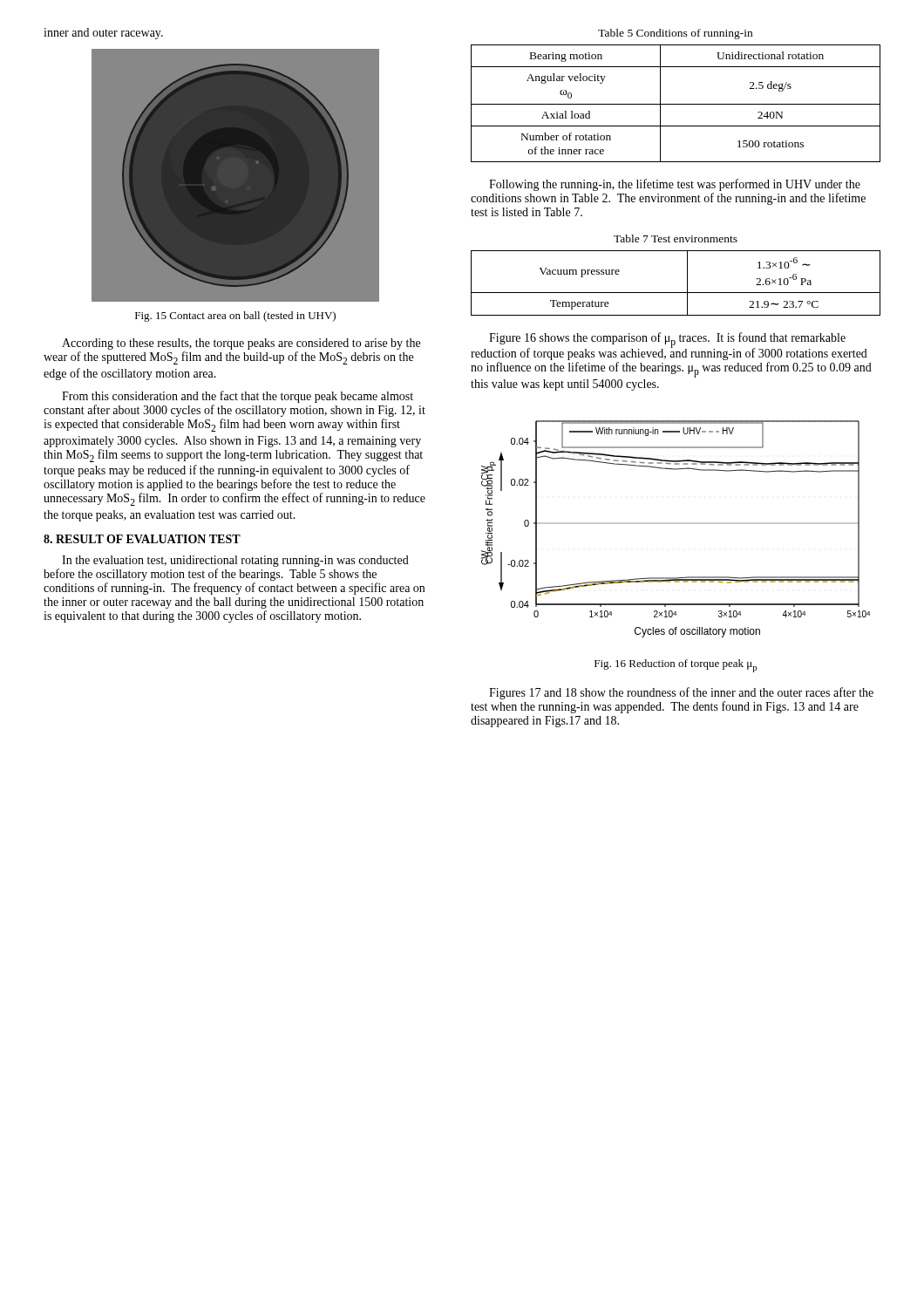This screenshot has width=924, height=1308.
Task: Point to the region starting "Fig. 15 Contact"
Action: pyautogui.click(x=235, y=315)
